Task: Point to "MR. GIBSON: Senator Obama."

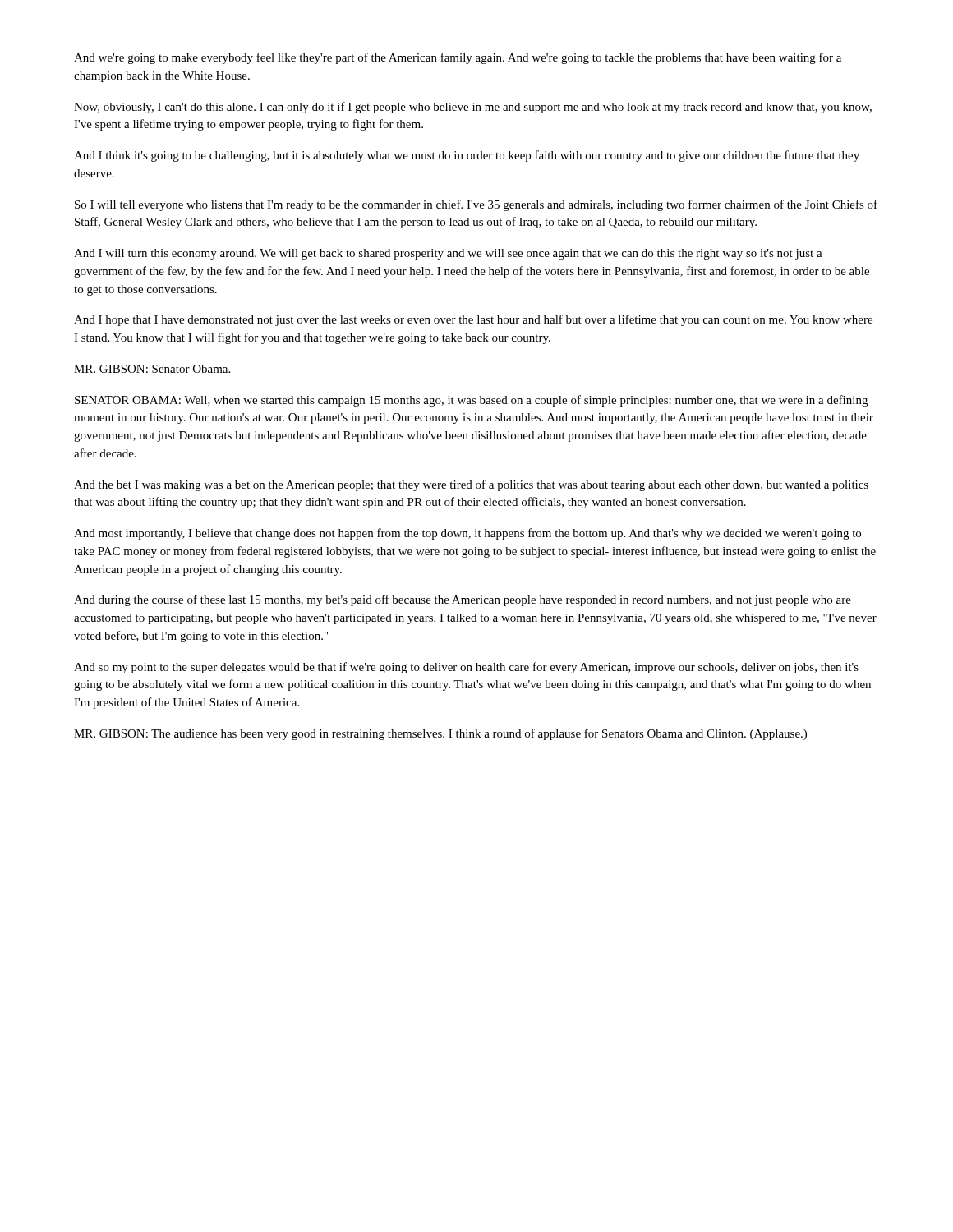Action: pyautogui.click(x=153, y=369)
